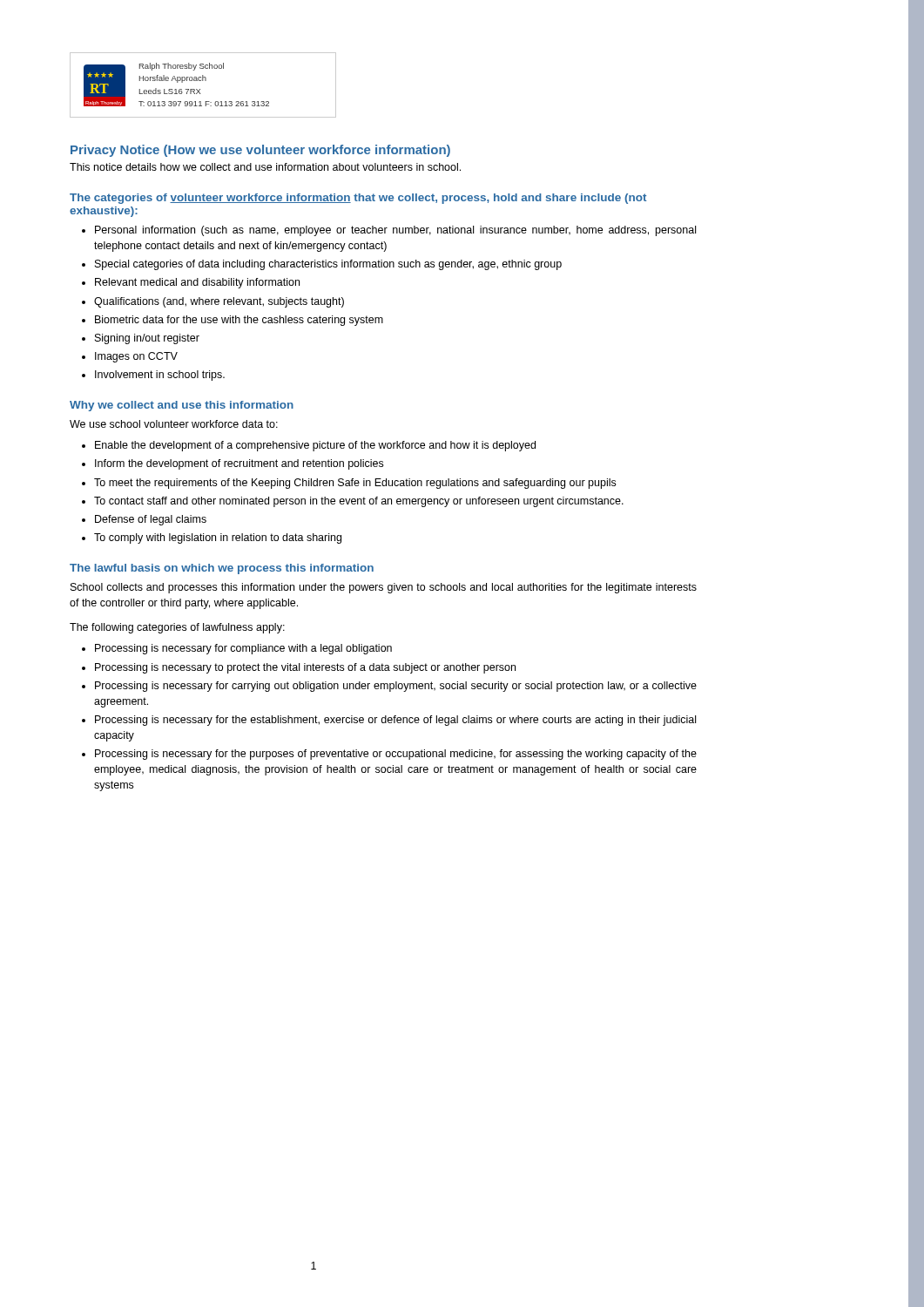Click the section header that begins "The categories of"
Image resolution: width=924 pixels, height=1307 pixels.
coord(358,204)
